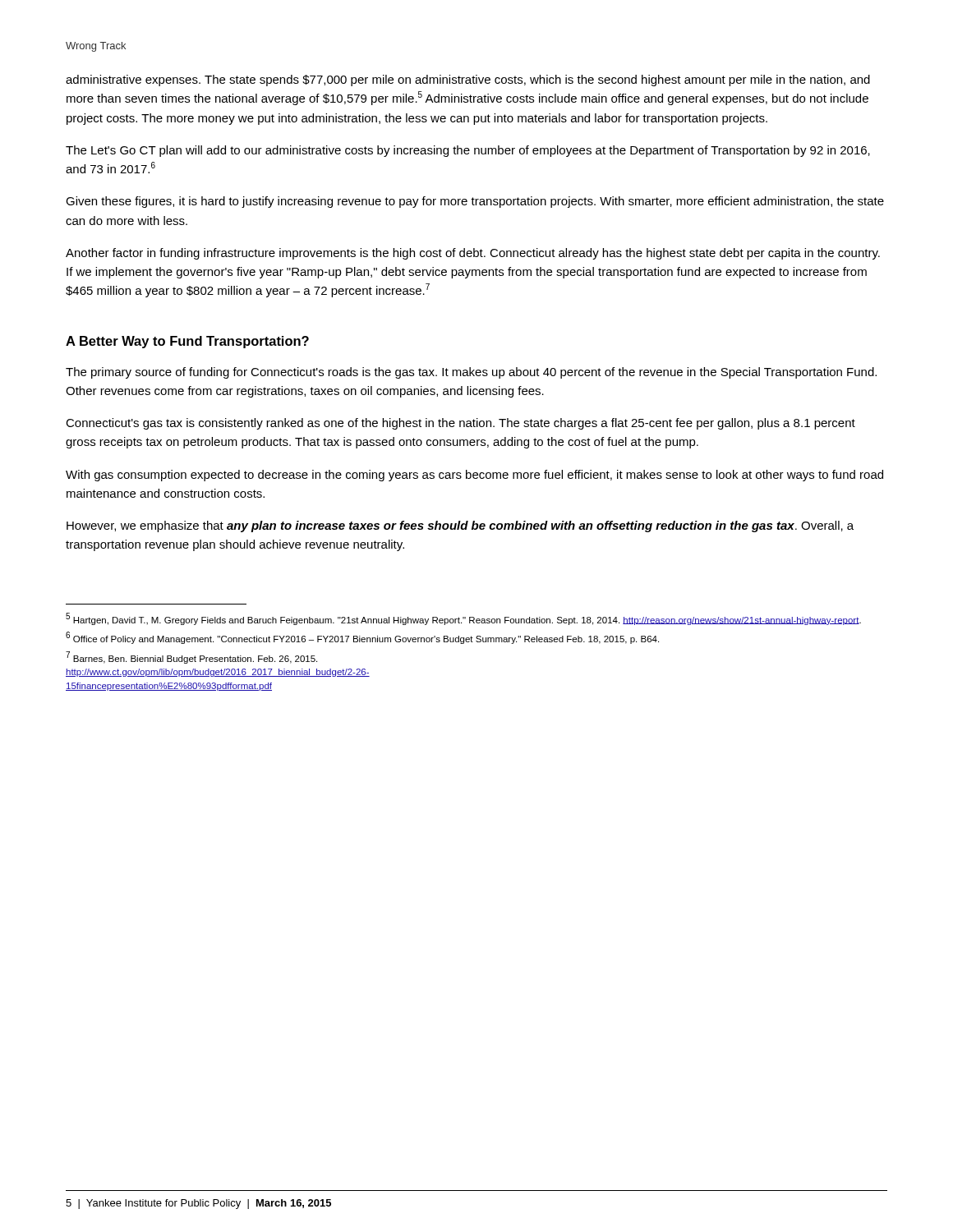The height and width of the screenshot is (1232, 953).
Task: Locate the text block with the text "With gas consumption expected to decrease"
Action: point(475,483)
